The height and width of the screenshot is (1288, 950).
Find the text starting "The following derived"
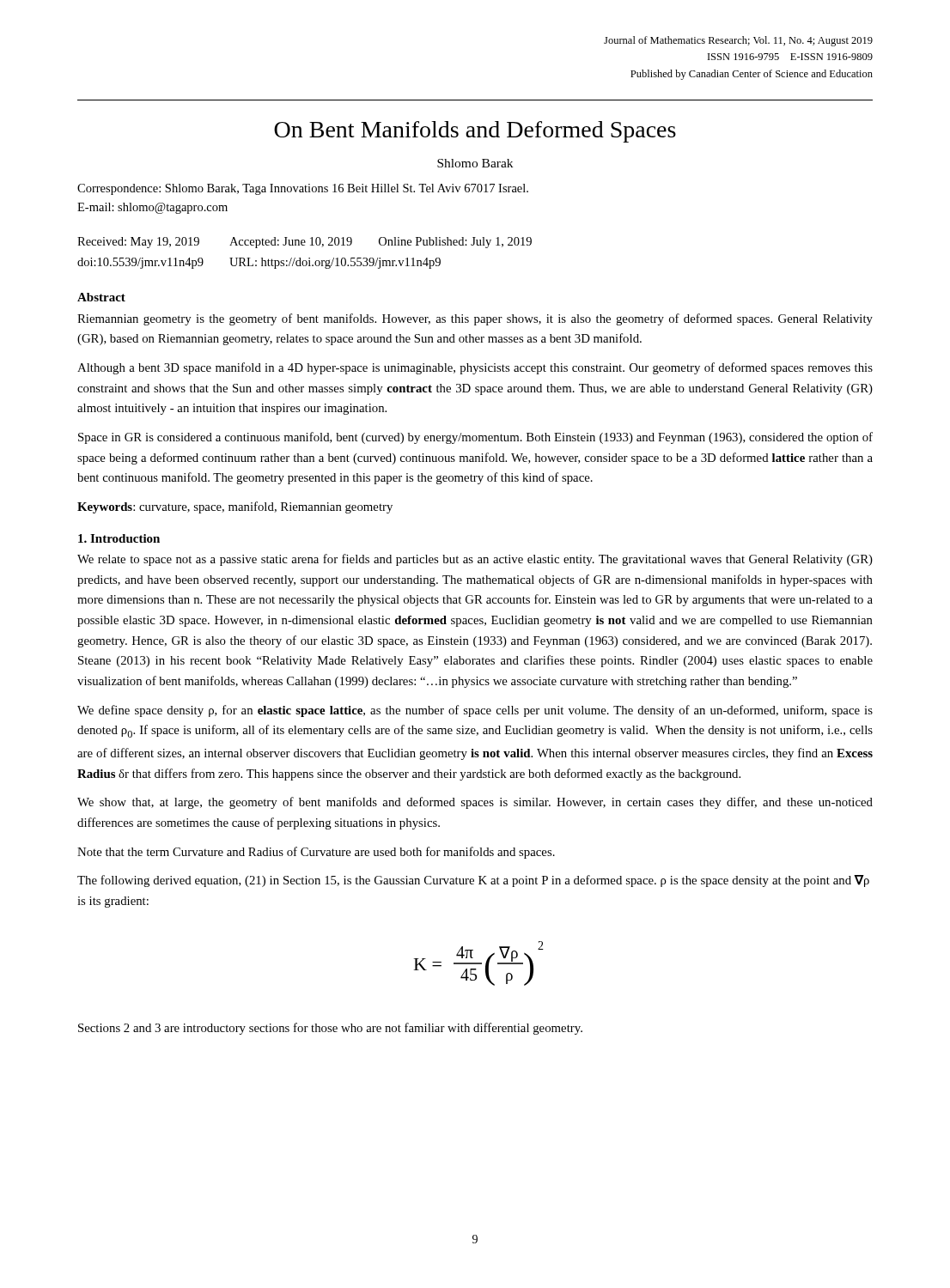475,891
